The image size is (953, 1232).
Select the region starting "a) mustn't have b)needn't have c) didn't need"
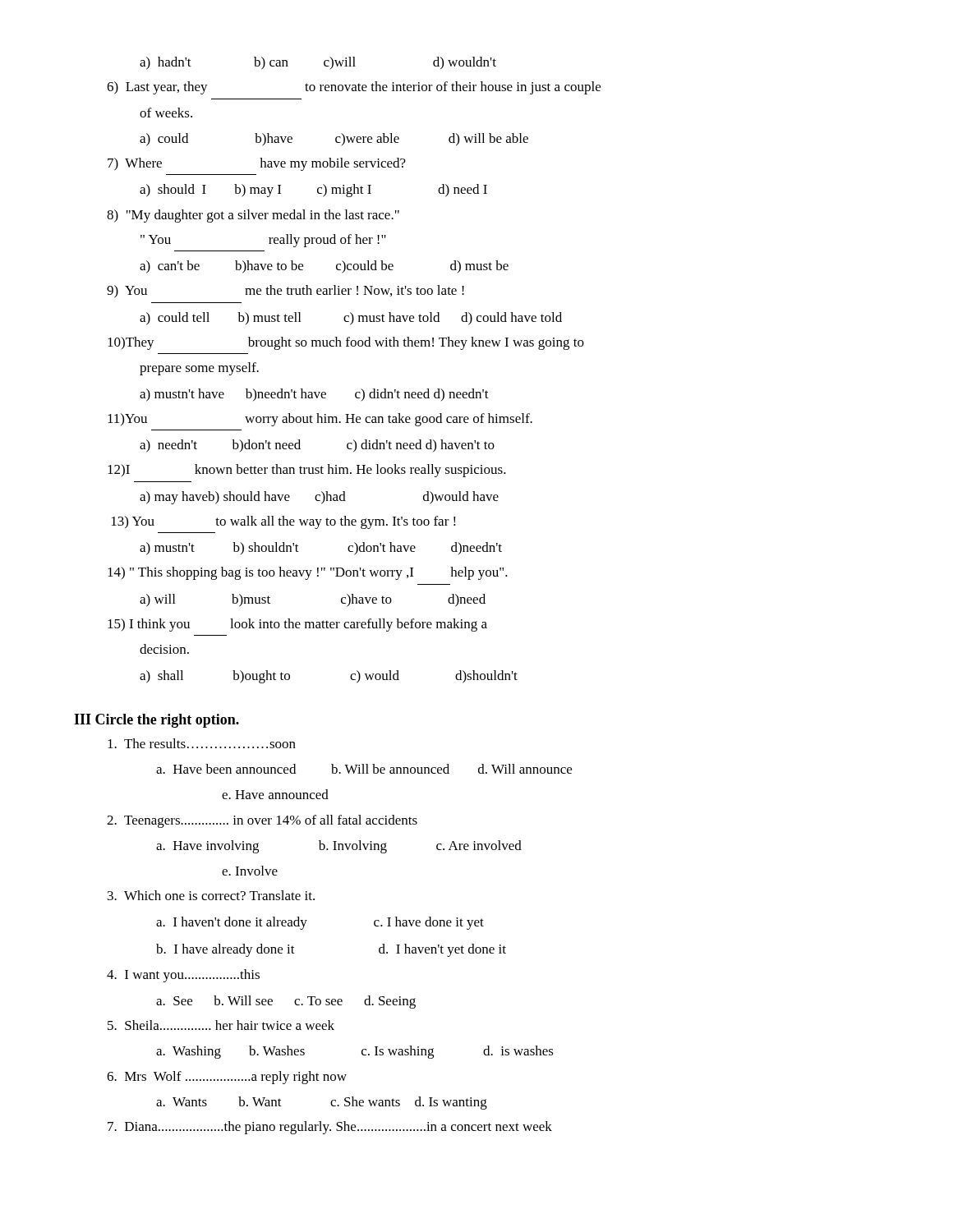(314, 394)
